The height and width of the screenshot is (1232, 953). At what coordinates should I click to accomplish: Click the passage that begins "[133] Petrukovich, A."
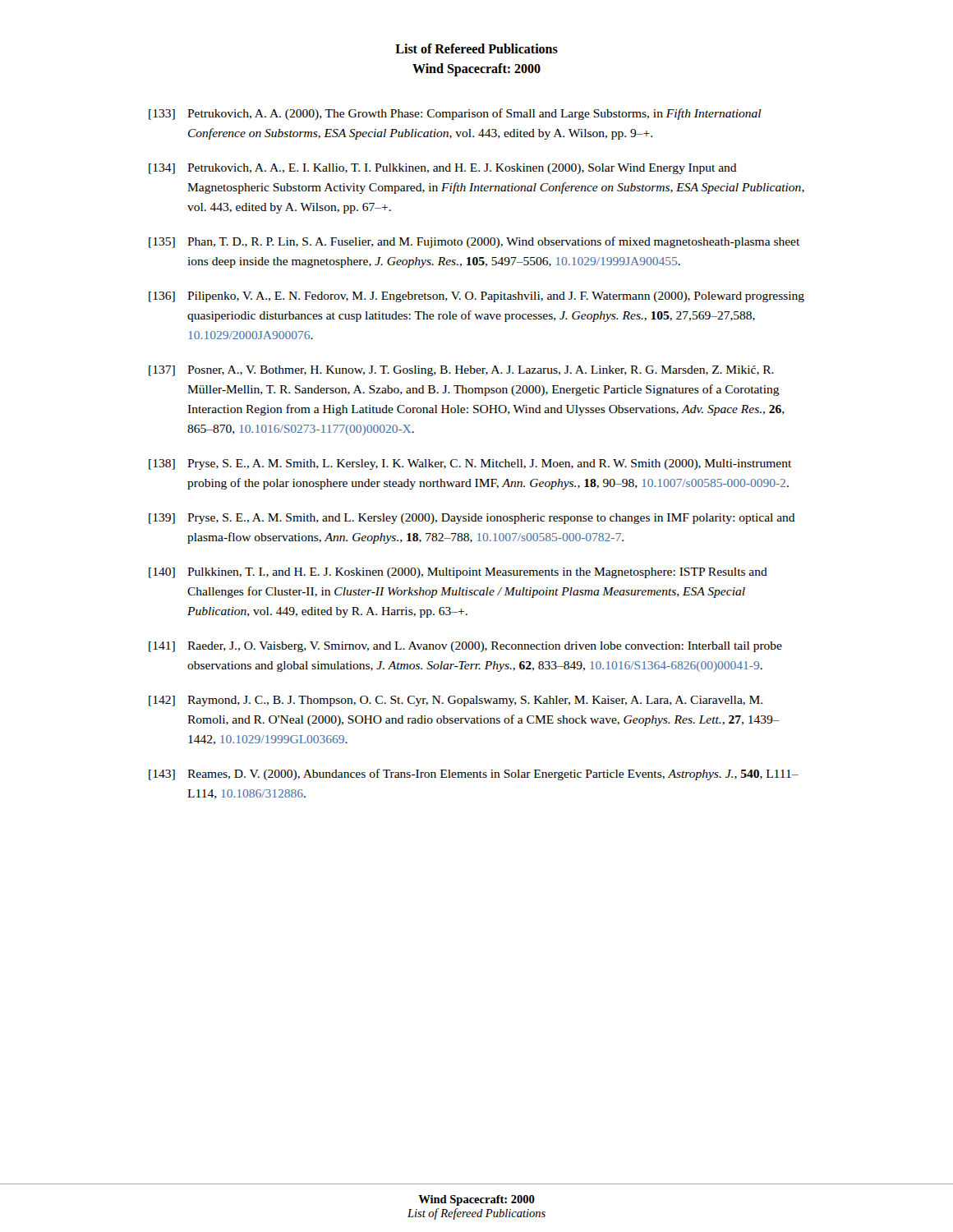point(476,123)
